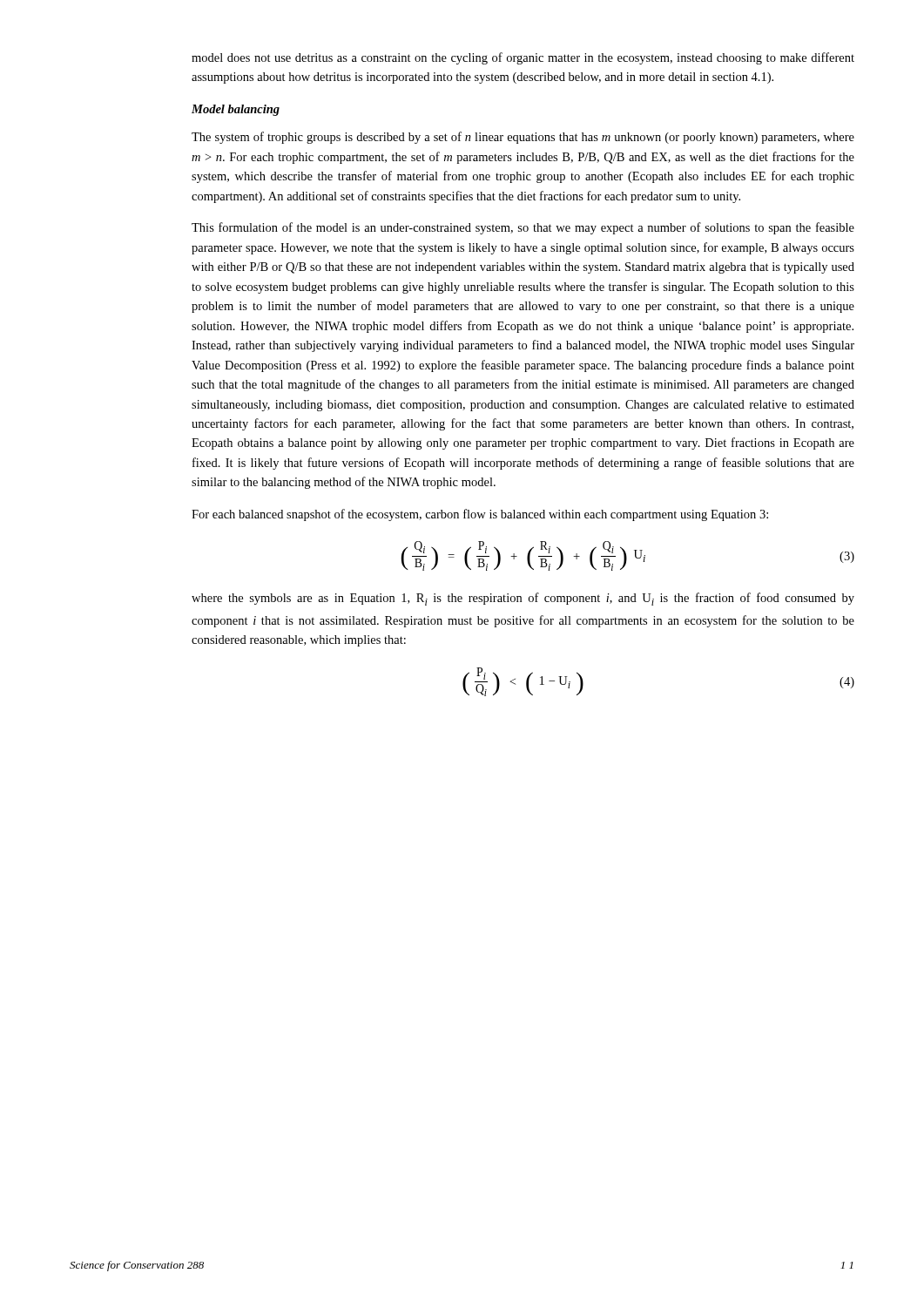Image resolution: width=924 pixels, height=1307 pixels.
Task: Select the text starting "model does not use"
Action: 523,68
